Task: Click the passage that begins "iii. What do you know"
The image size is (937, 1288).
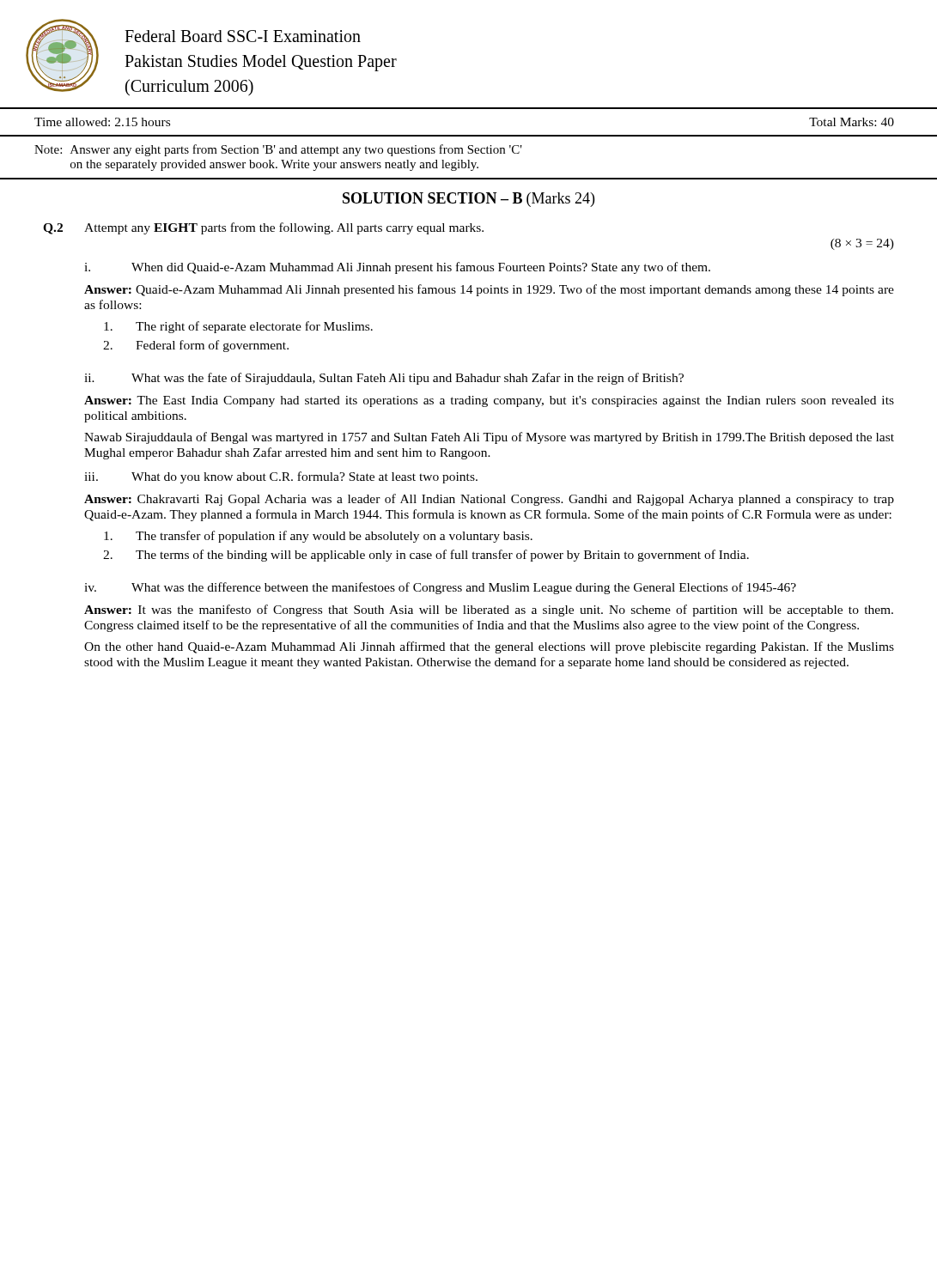Action: tap(281, 477)
